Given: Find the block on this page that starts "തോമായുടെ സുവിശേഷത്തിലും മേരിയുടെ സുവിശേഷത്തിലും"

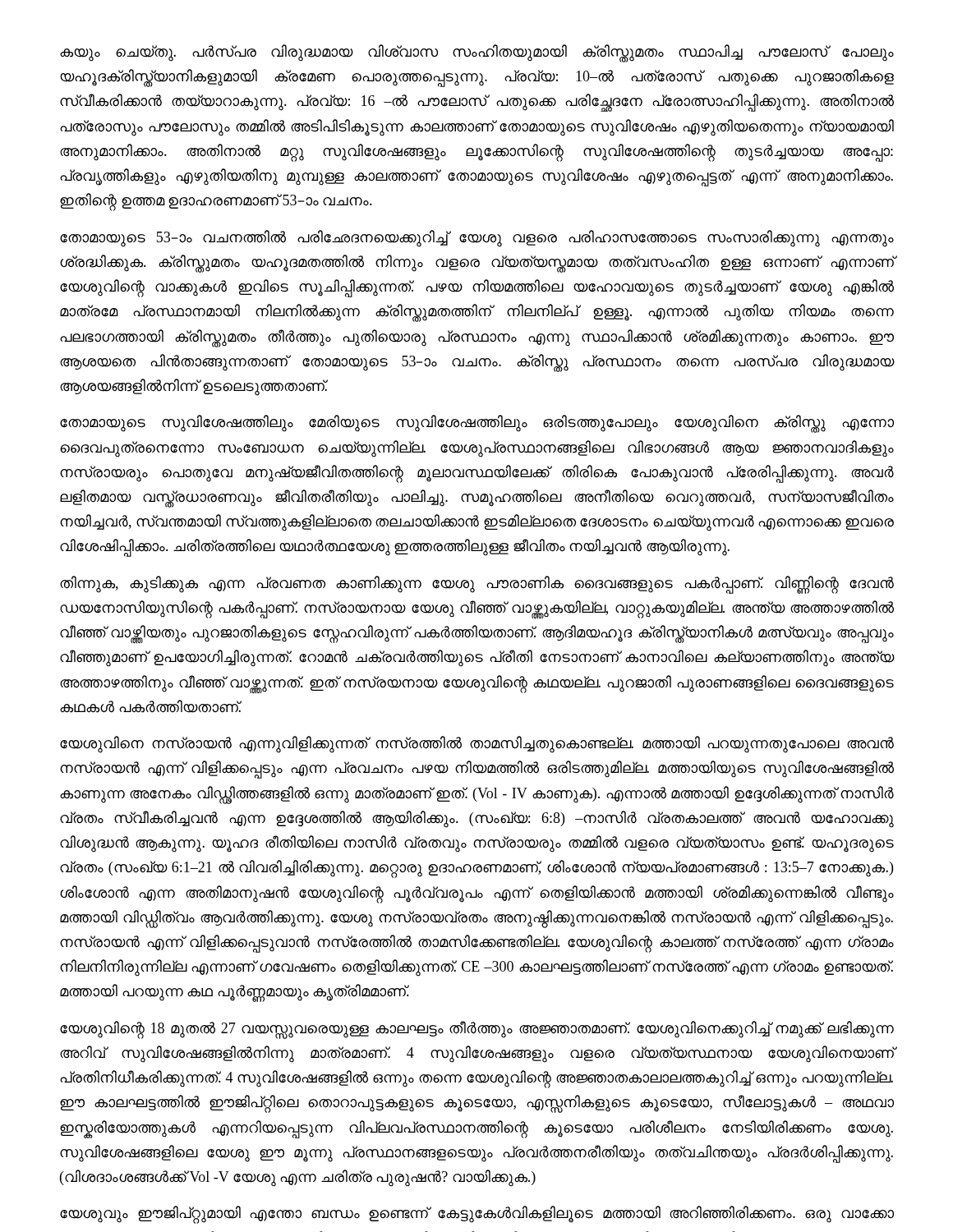Looking at the screenshot, I should [476, 484].
